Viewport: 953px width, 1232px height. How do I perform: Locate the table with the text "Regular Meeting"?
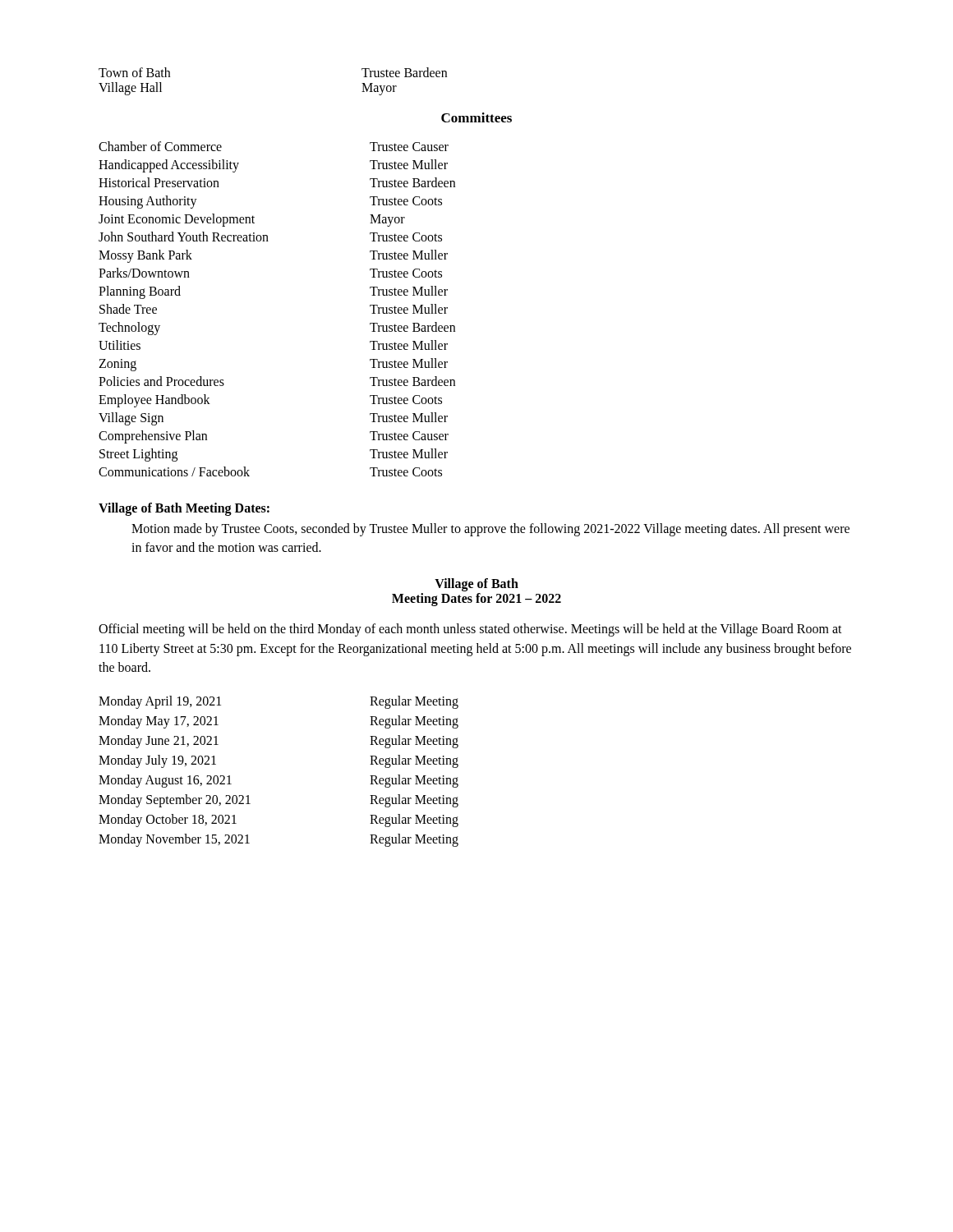click(x=476, y=770)
